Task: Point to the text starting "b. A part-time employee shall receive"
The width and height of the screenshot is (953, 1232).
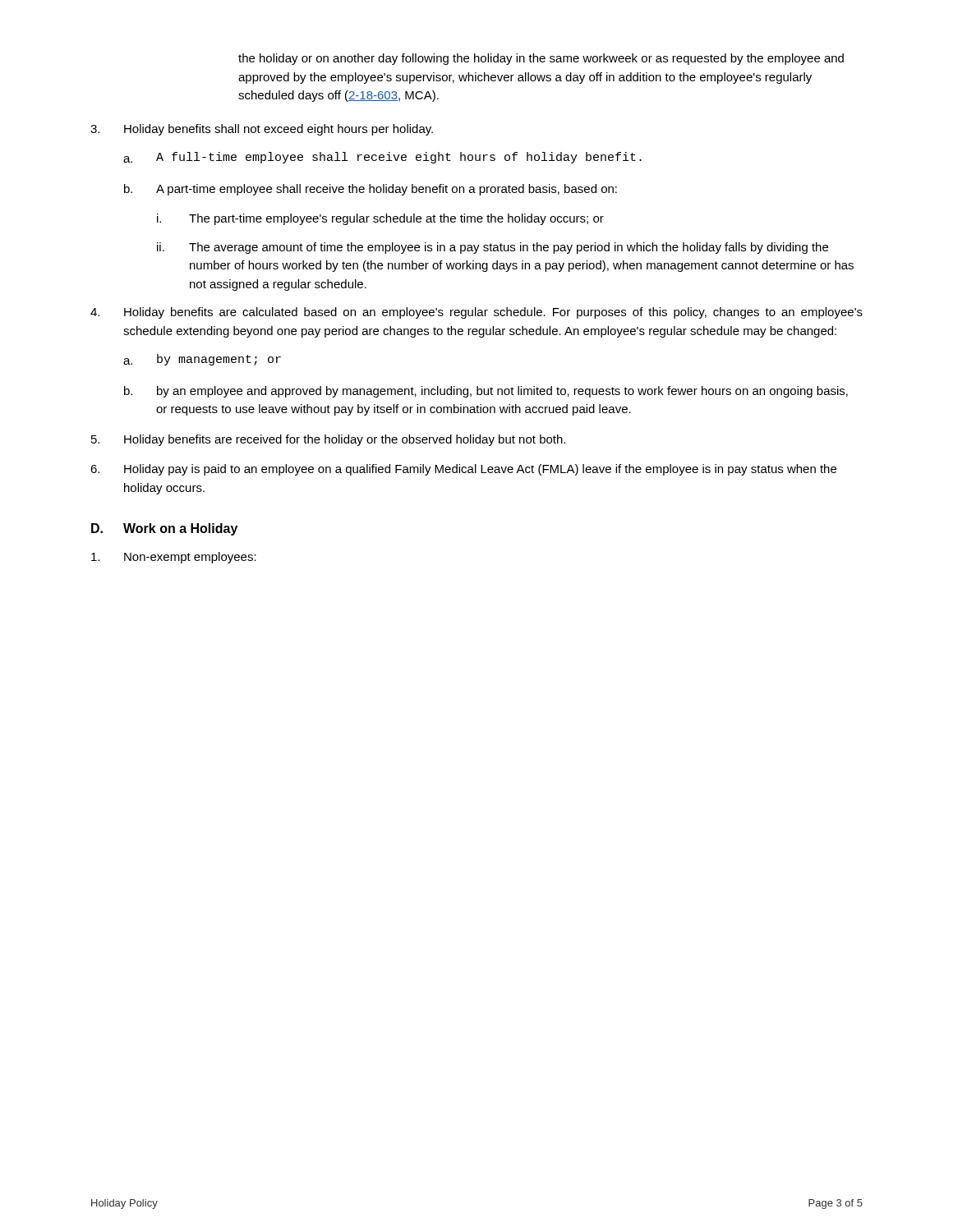Action: [x=493, y=189]
